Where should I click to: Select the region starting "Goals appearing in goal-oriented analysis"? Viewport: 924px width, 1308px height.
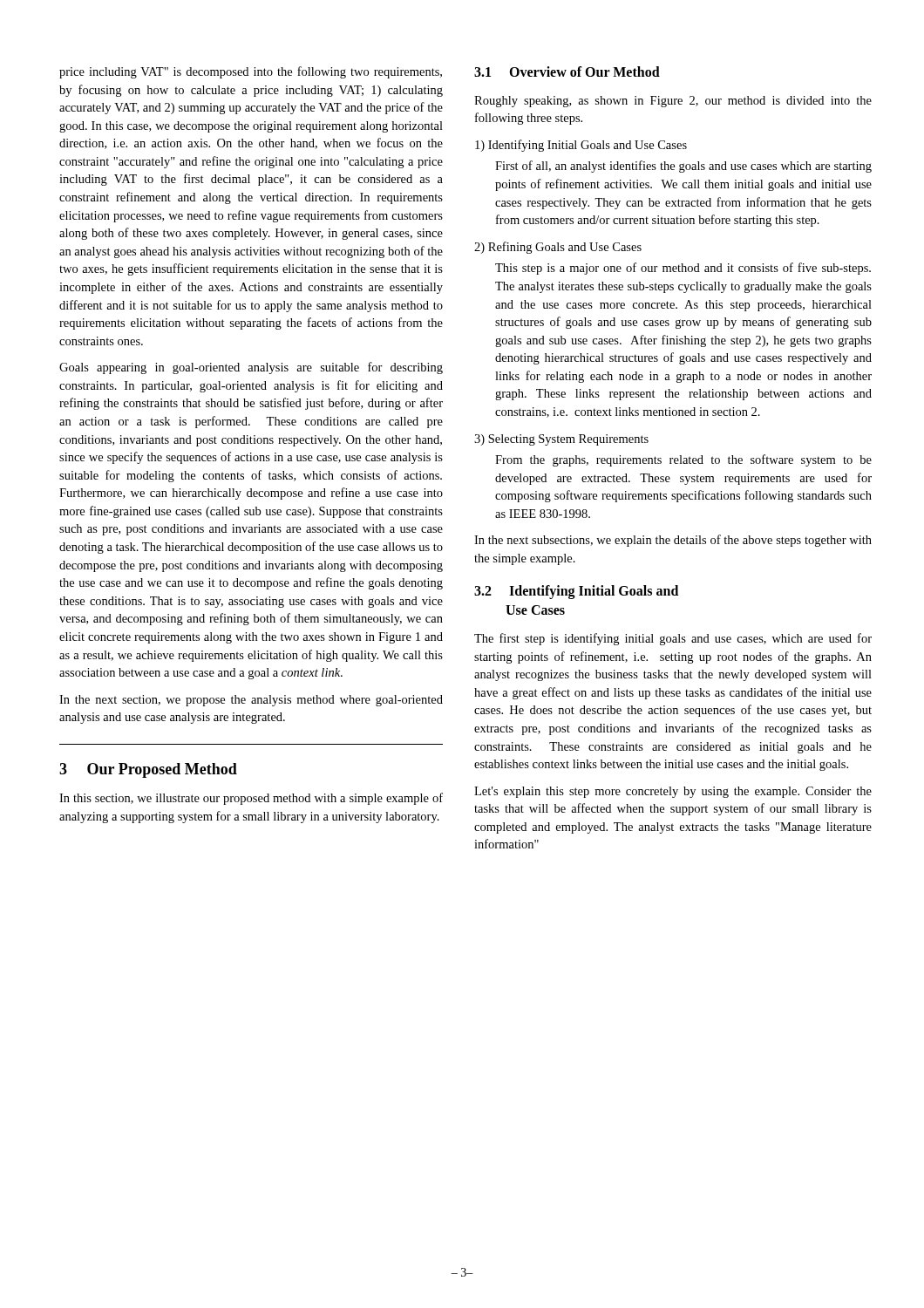pyautogui.click(x=251, y=520)
